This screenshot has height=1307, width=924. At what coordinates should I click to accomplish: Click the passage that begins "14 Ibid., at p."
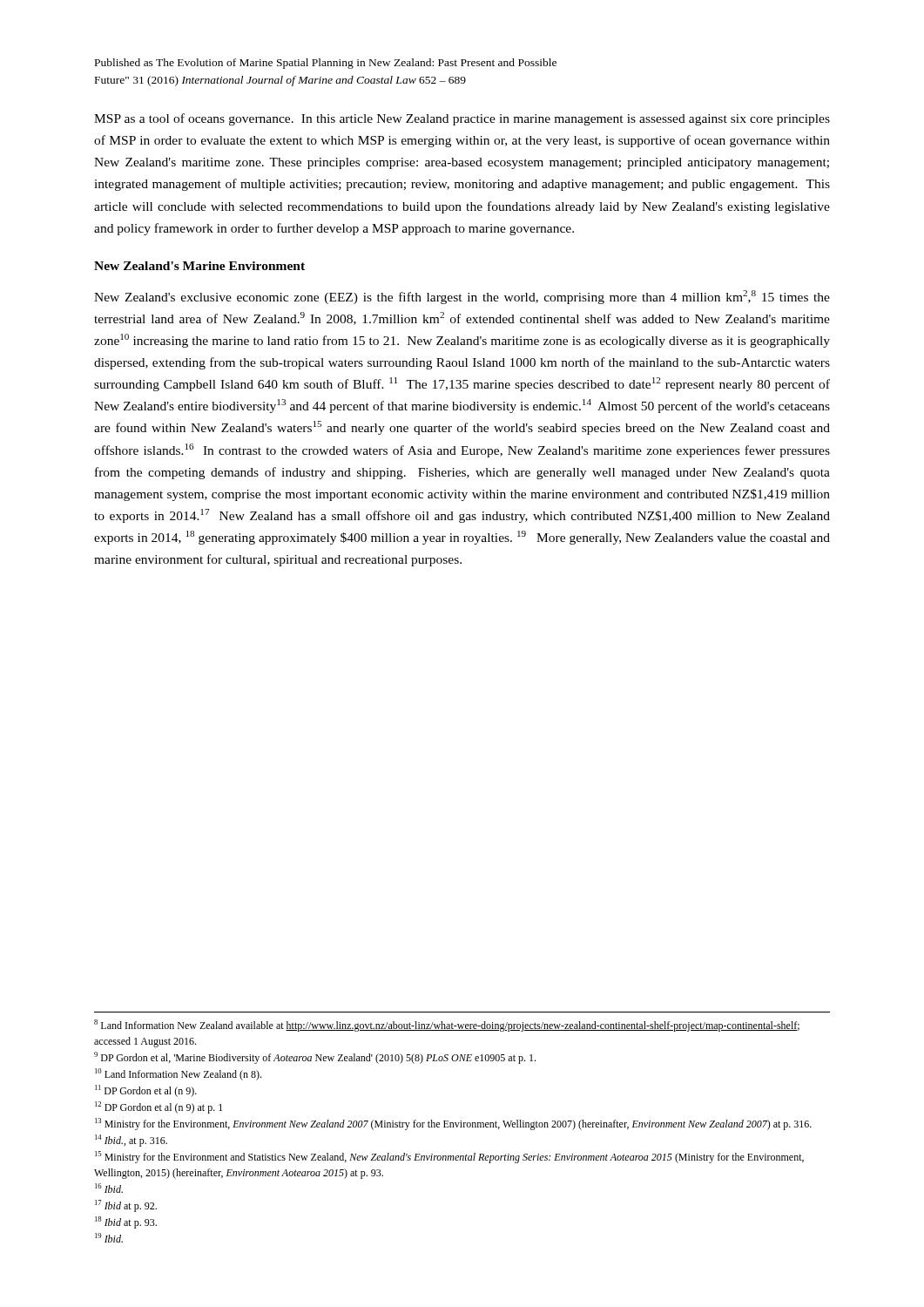131,1140
